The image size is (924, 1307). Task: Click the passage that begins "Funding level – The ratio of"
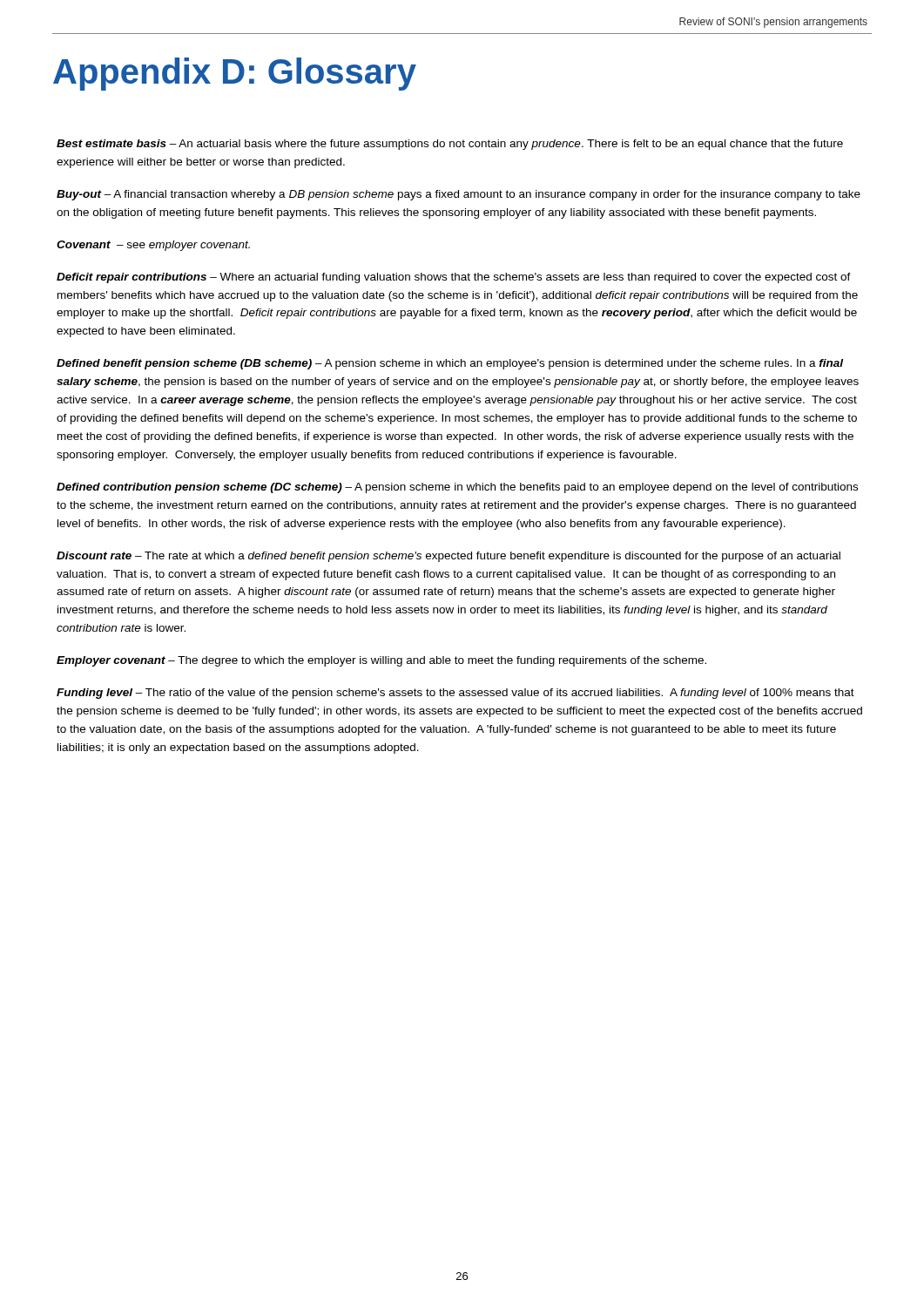pos(460,720)
